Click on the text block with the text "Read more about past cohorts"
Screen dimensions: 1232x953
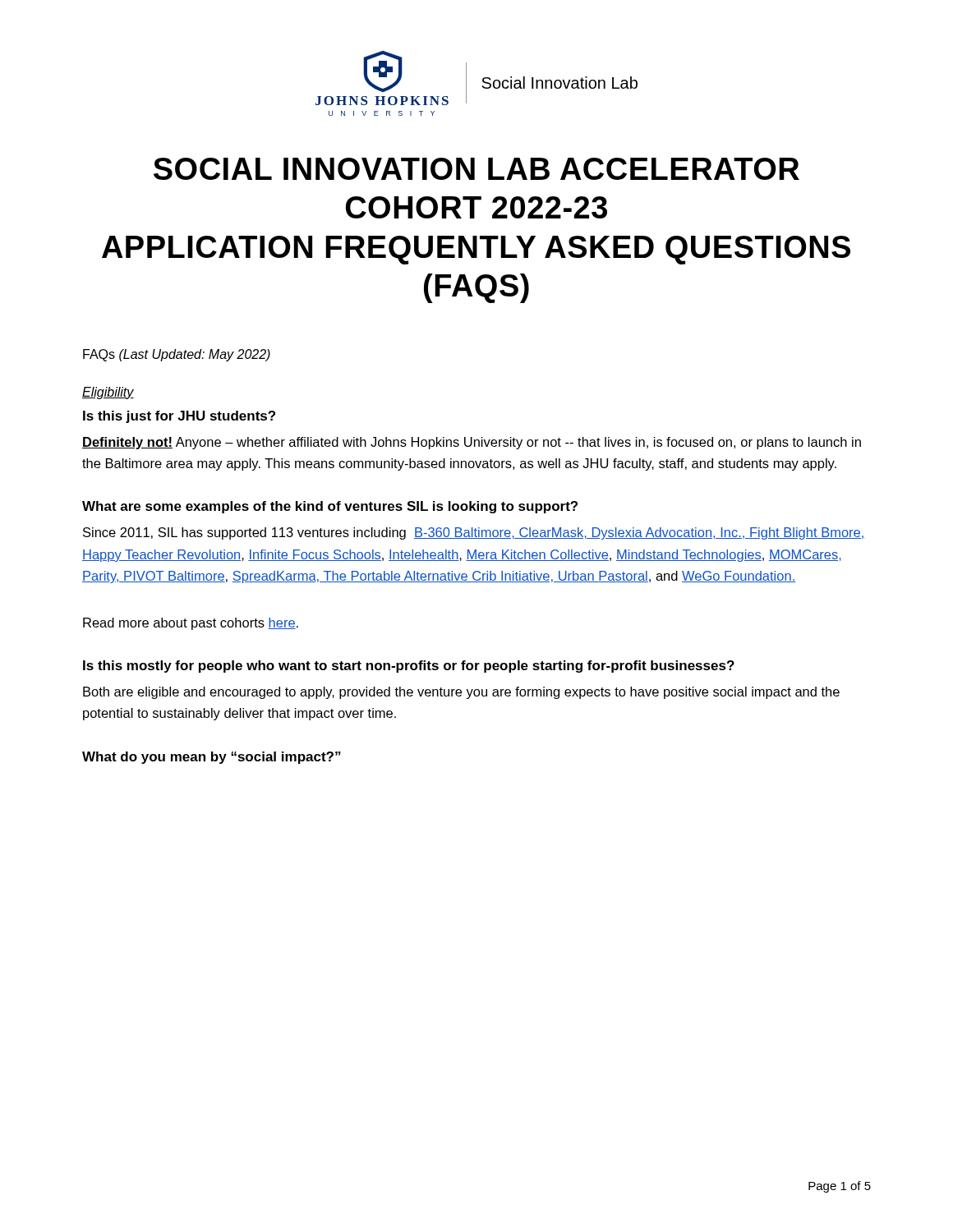191,622
